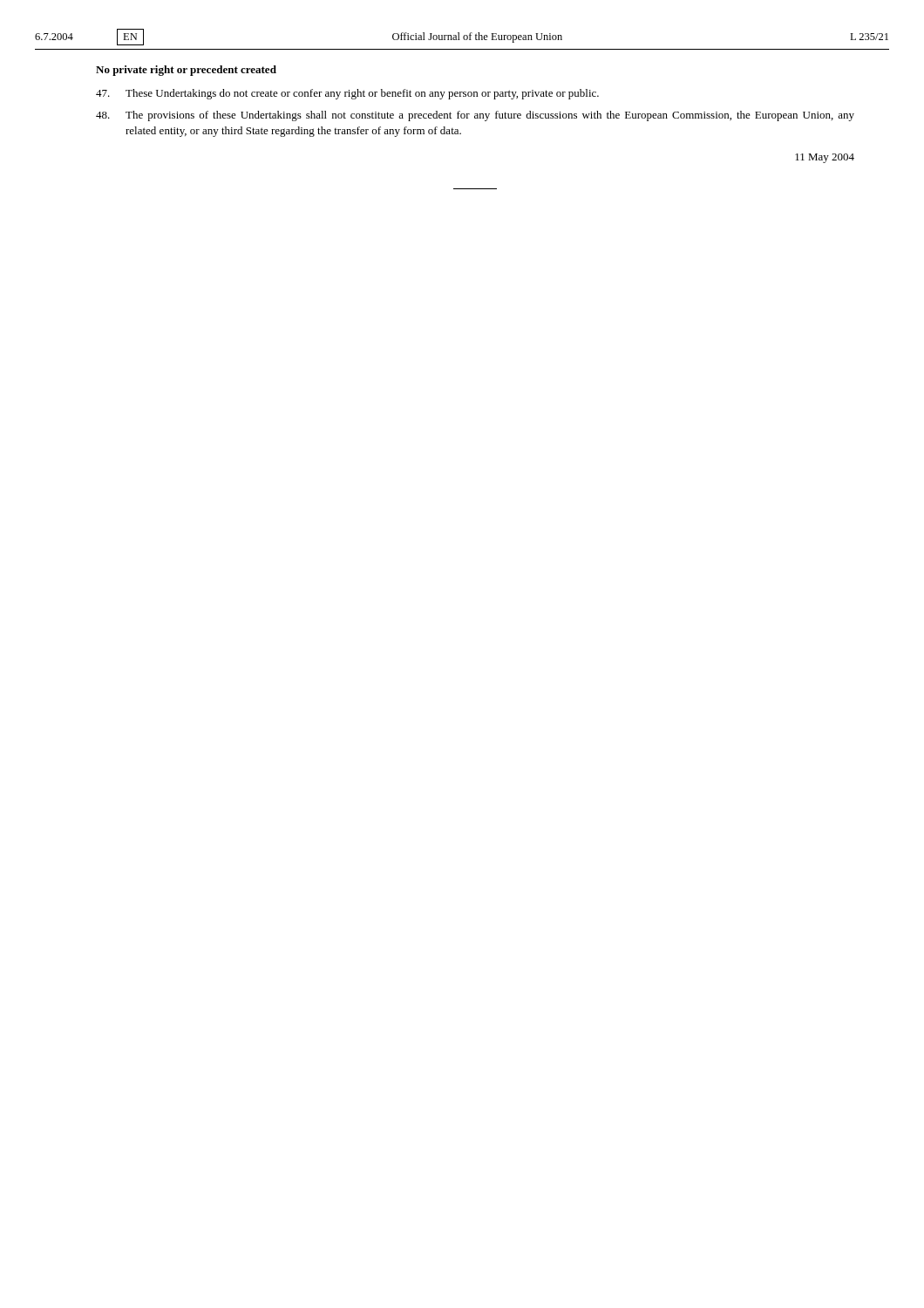Navigate to the text block starting "48. The provisions"

click(475, 123)
